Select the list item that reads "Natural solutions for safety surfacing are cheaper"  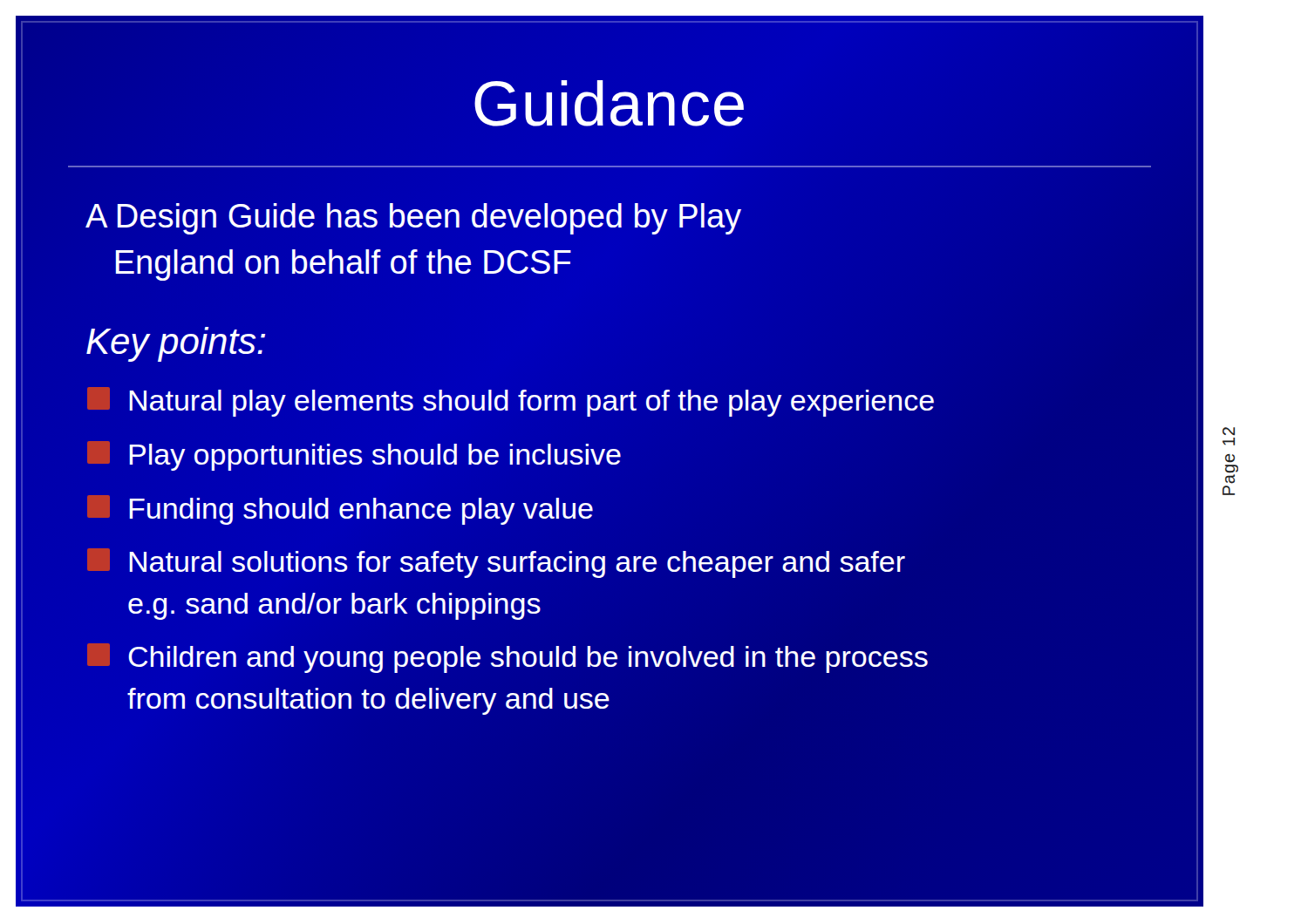495,583
